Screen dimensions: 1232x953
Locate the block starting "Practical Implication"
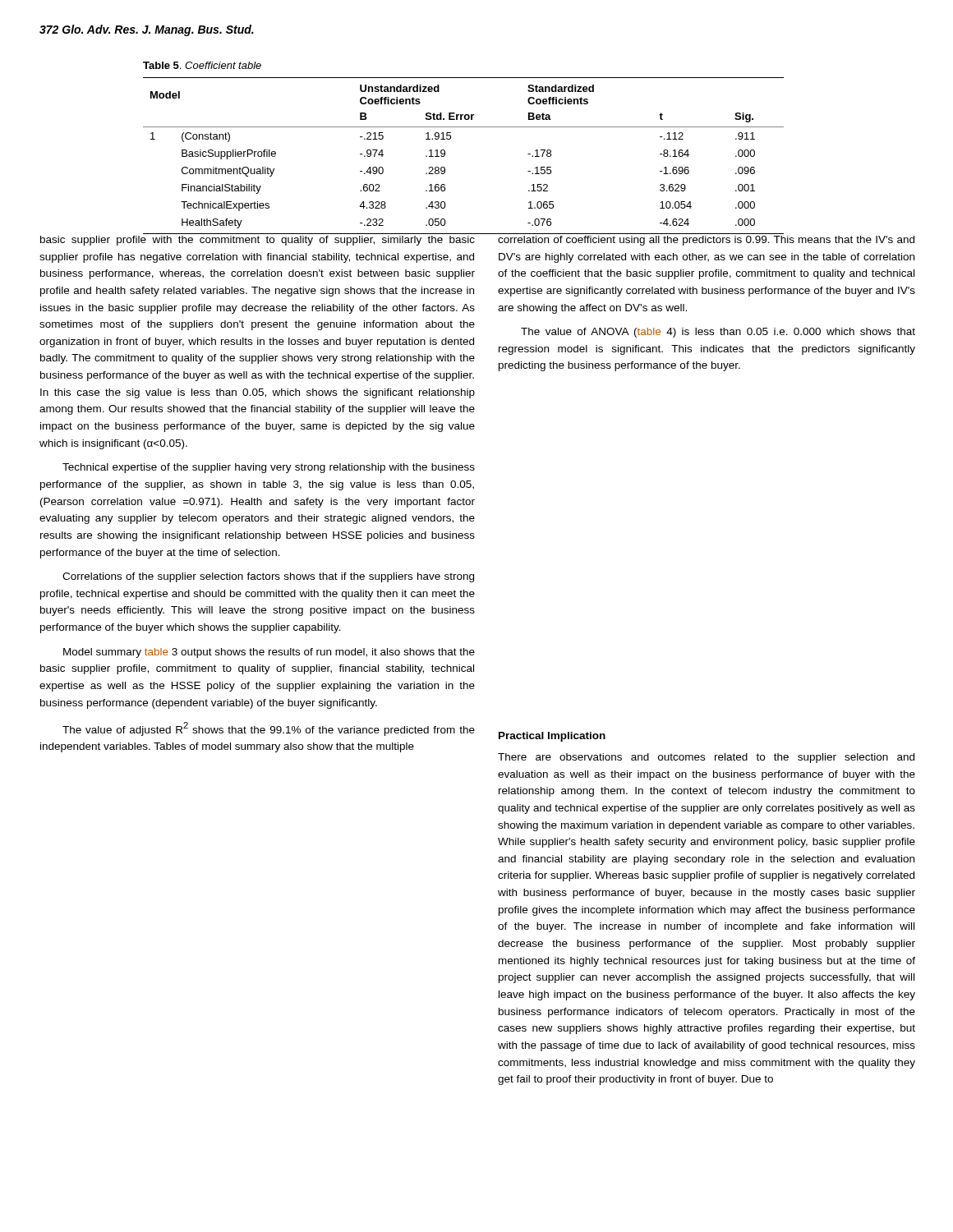coord(552,736)
